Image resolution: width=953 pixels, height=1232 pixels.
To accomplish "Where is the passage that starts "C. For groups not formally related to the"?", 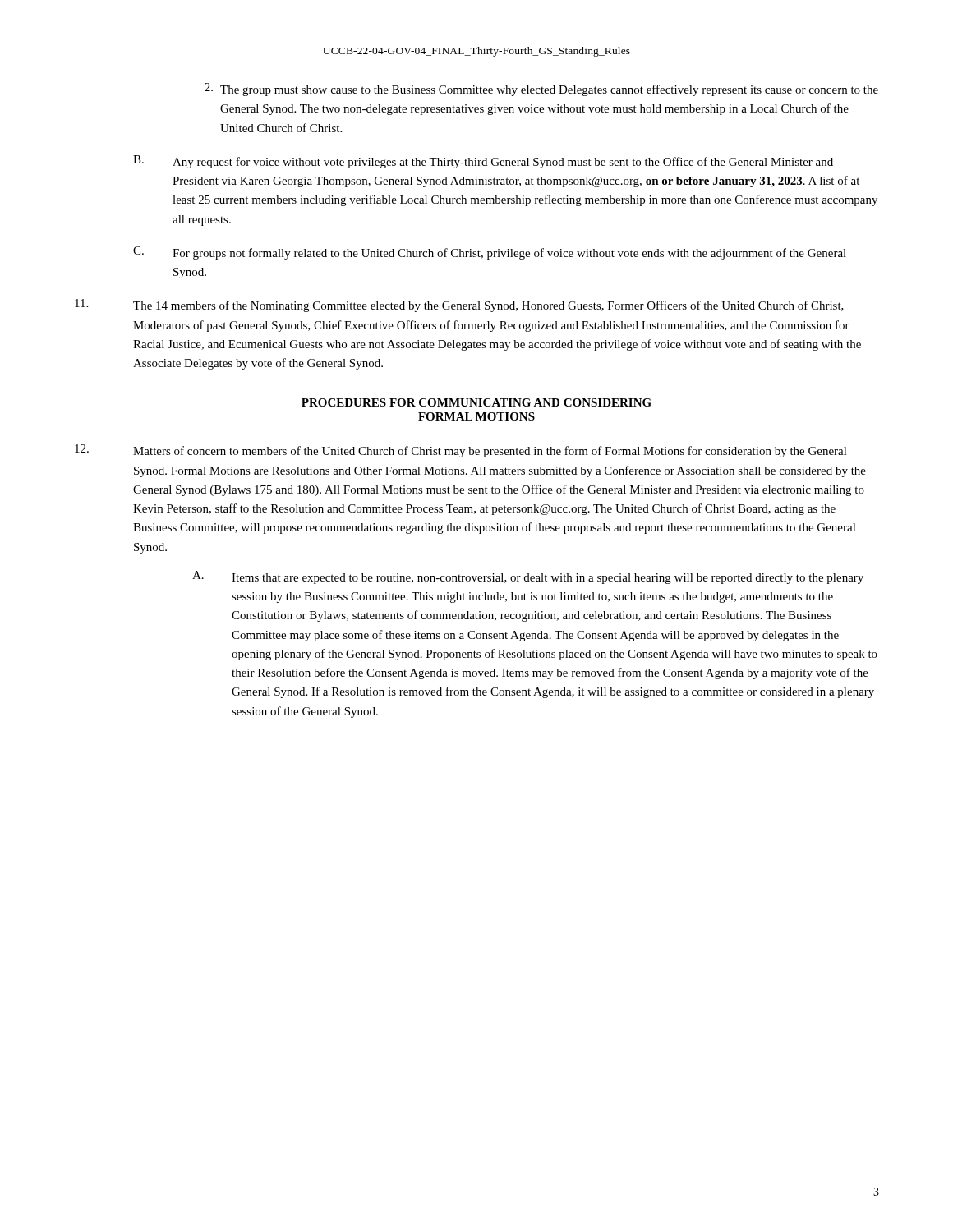I will pos(506,263).
